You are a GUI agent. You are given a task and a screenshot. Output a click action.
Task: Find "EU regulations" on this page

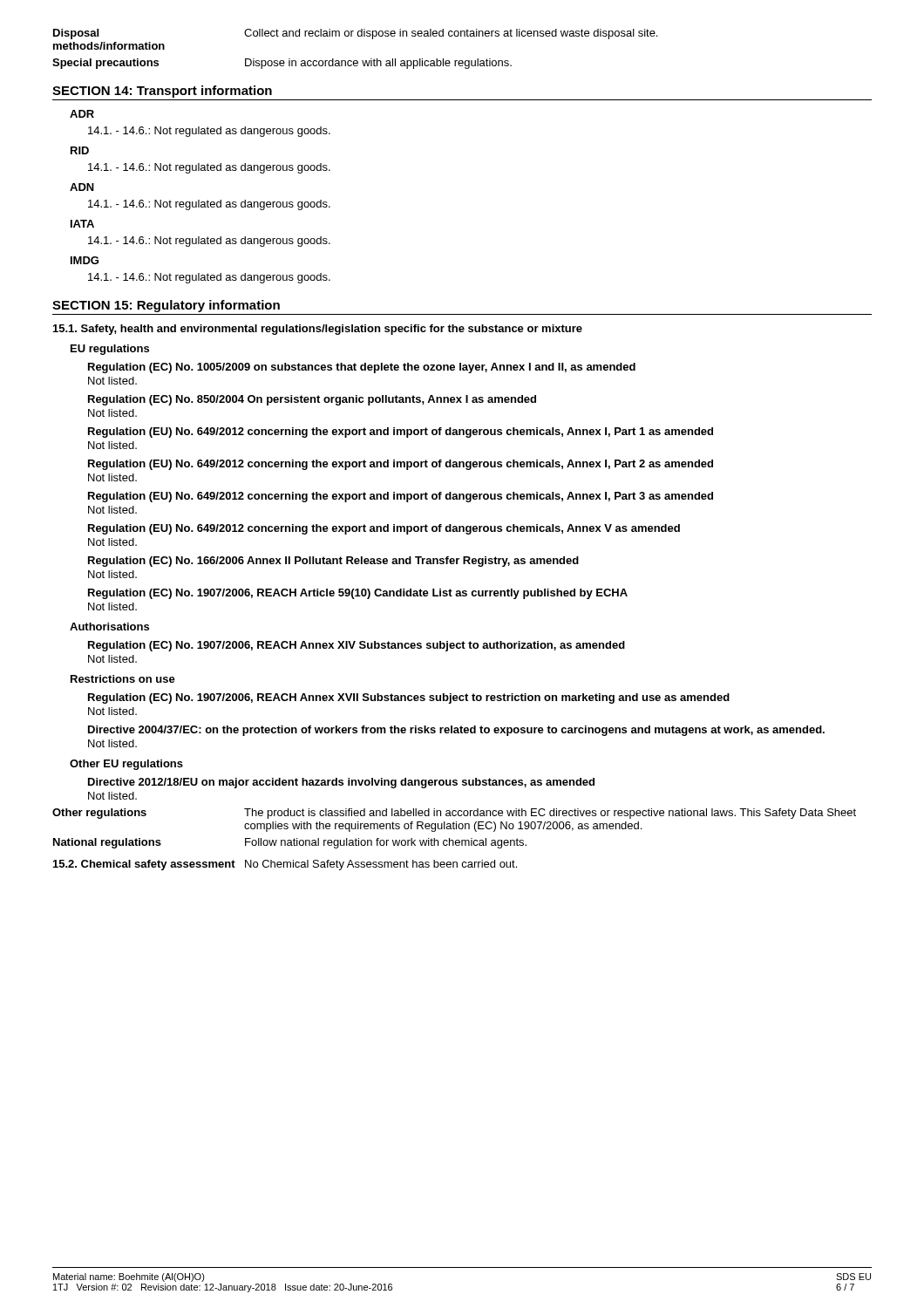tap(110, 348)
